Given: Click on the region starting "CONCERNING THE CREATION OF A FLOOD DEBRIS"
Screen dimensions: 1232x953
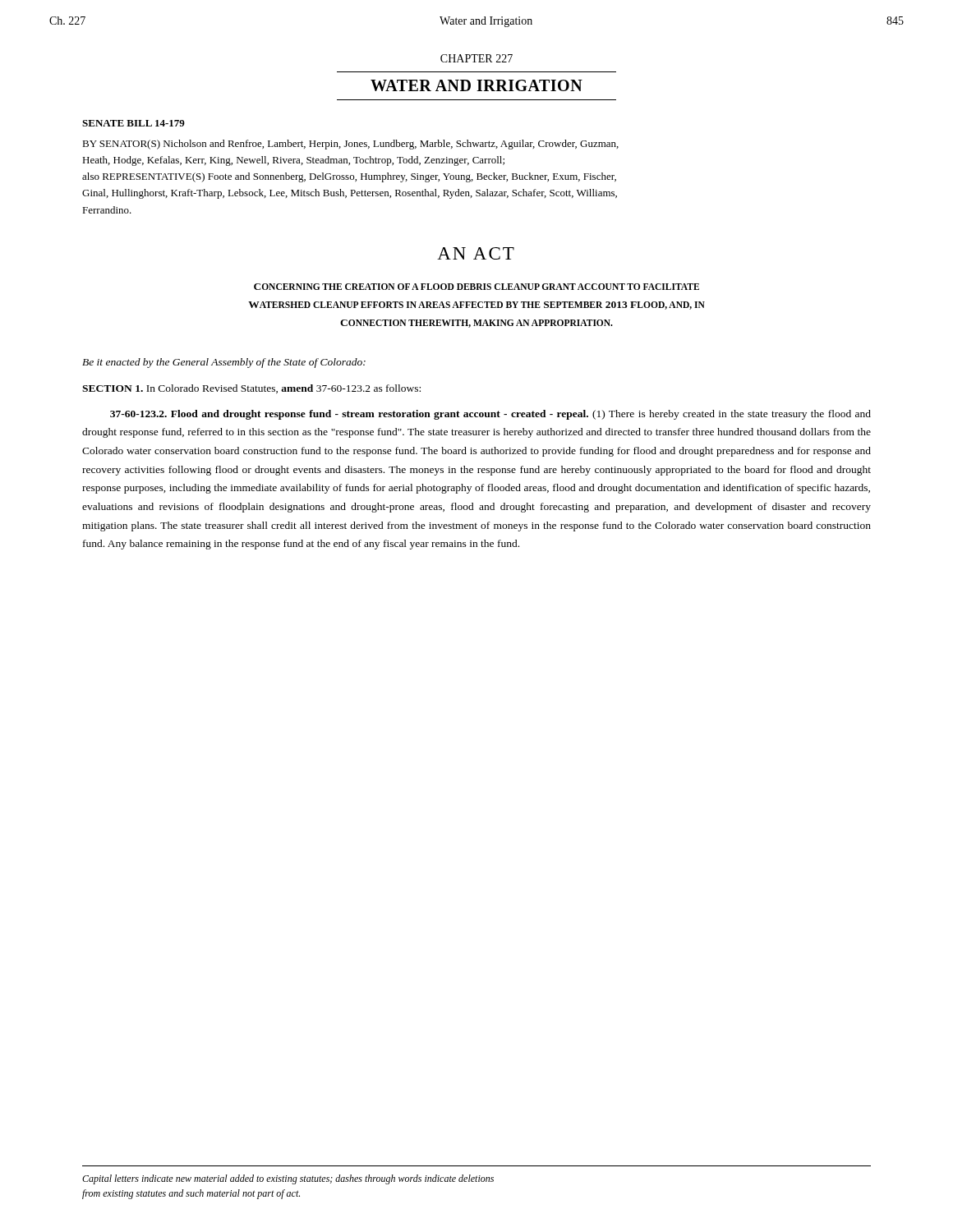Looking at the screenshot, I should click(x=476, y=304).
